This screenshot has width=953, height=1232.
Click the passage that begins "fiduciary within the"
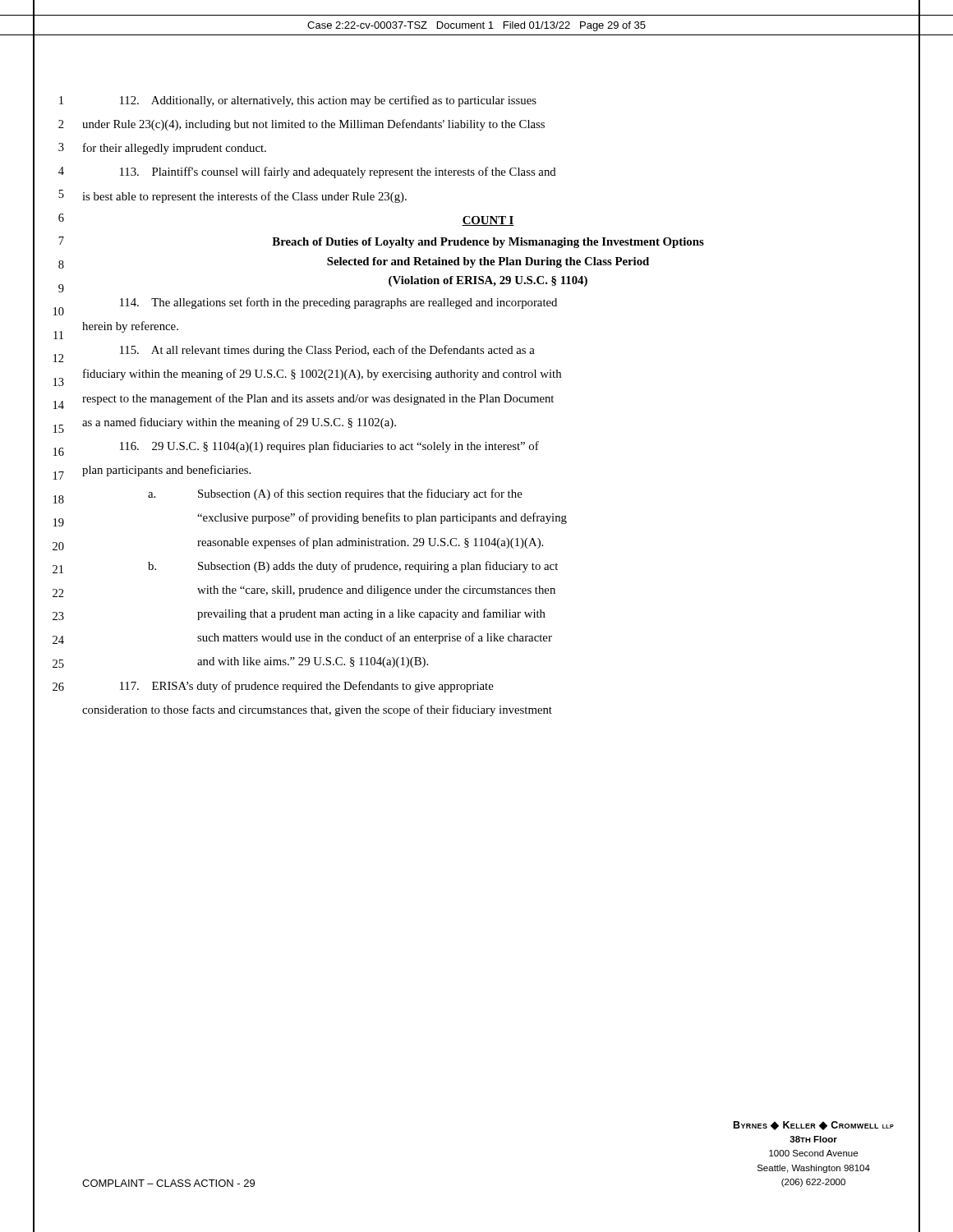tap(322, 374)
